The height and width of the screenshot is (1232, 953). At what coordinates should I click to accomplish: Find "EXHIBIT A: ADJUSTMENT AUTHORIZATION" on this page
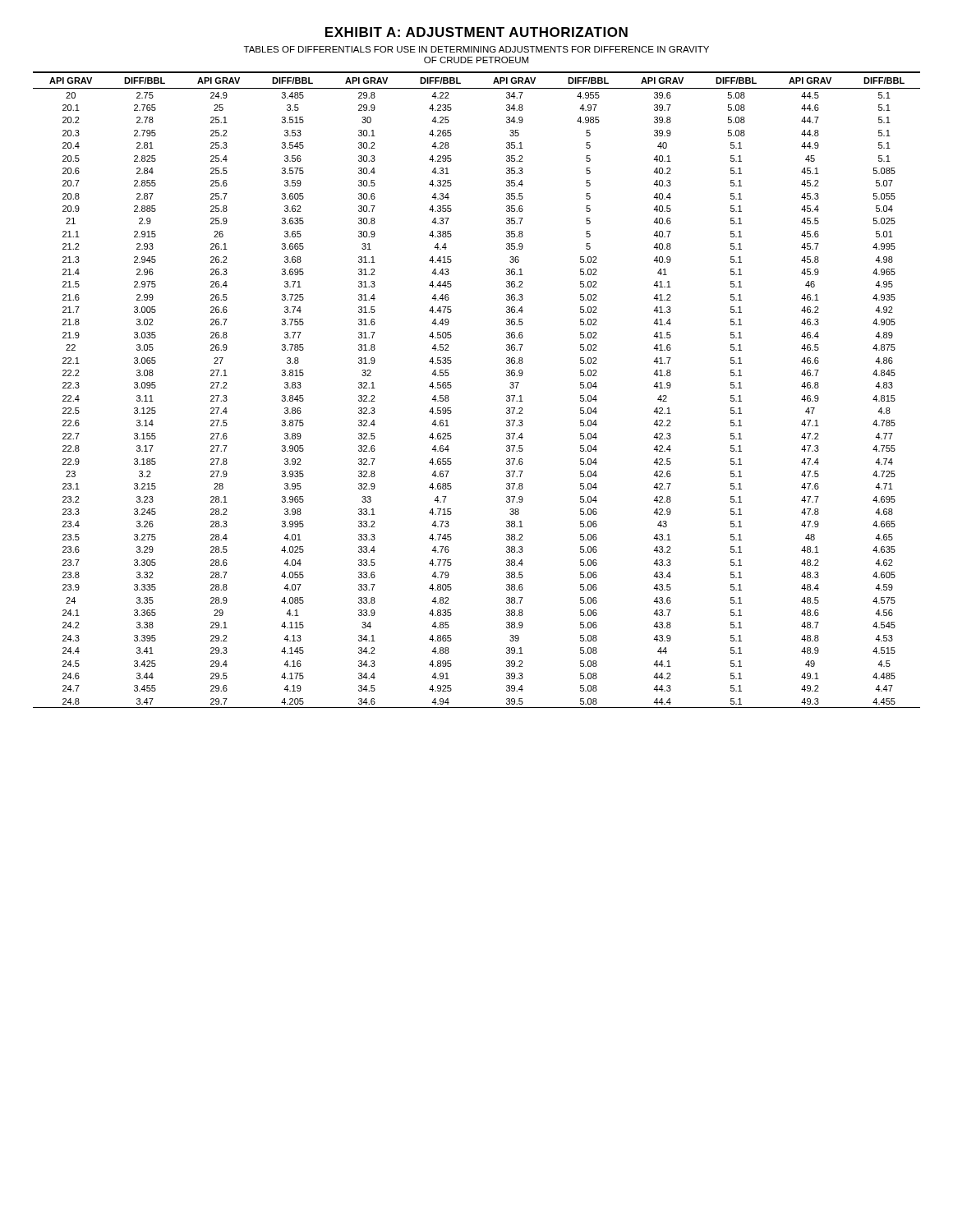tap(476, 32)
